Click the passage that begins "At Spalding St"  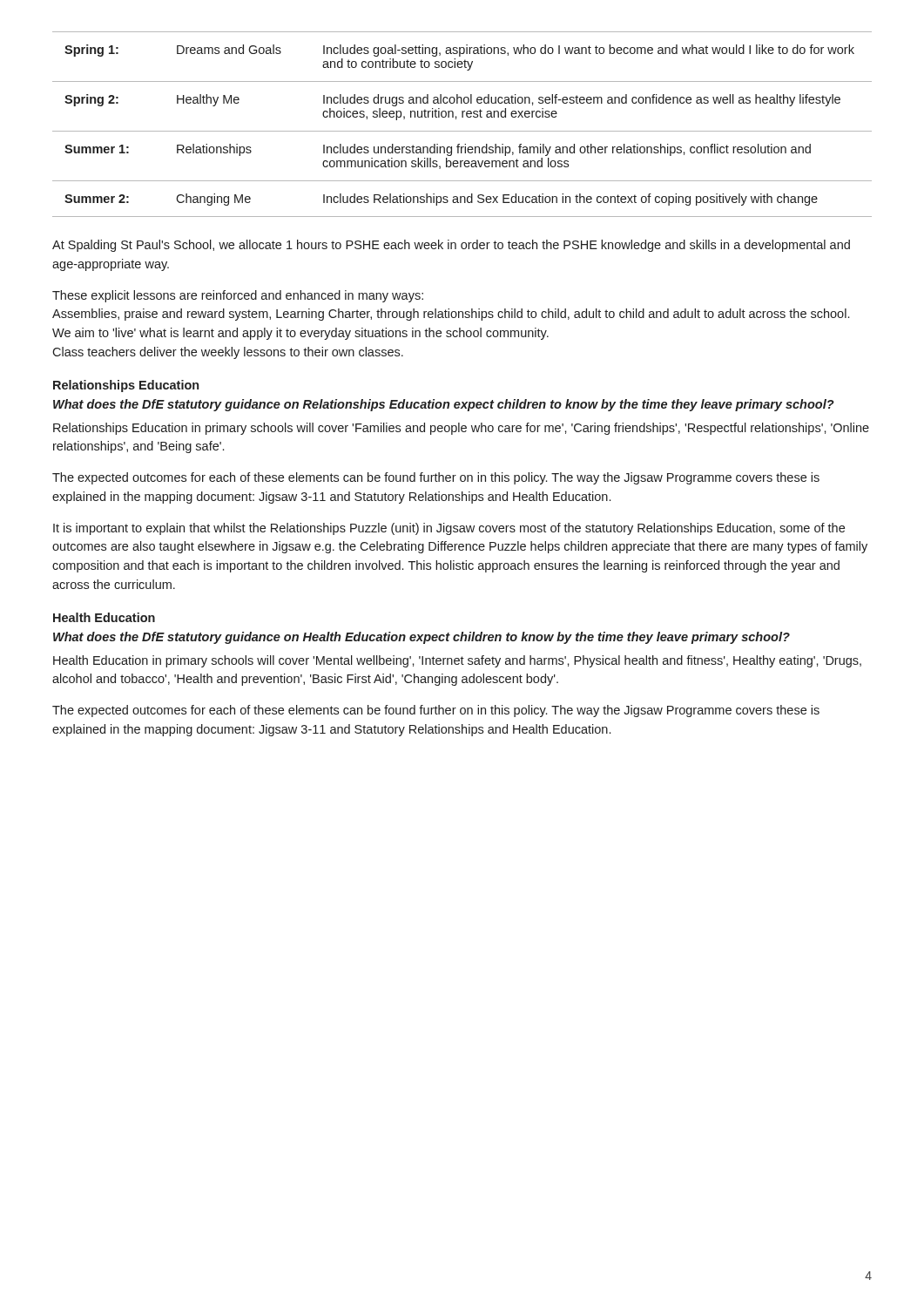point(452,254)
